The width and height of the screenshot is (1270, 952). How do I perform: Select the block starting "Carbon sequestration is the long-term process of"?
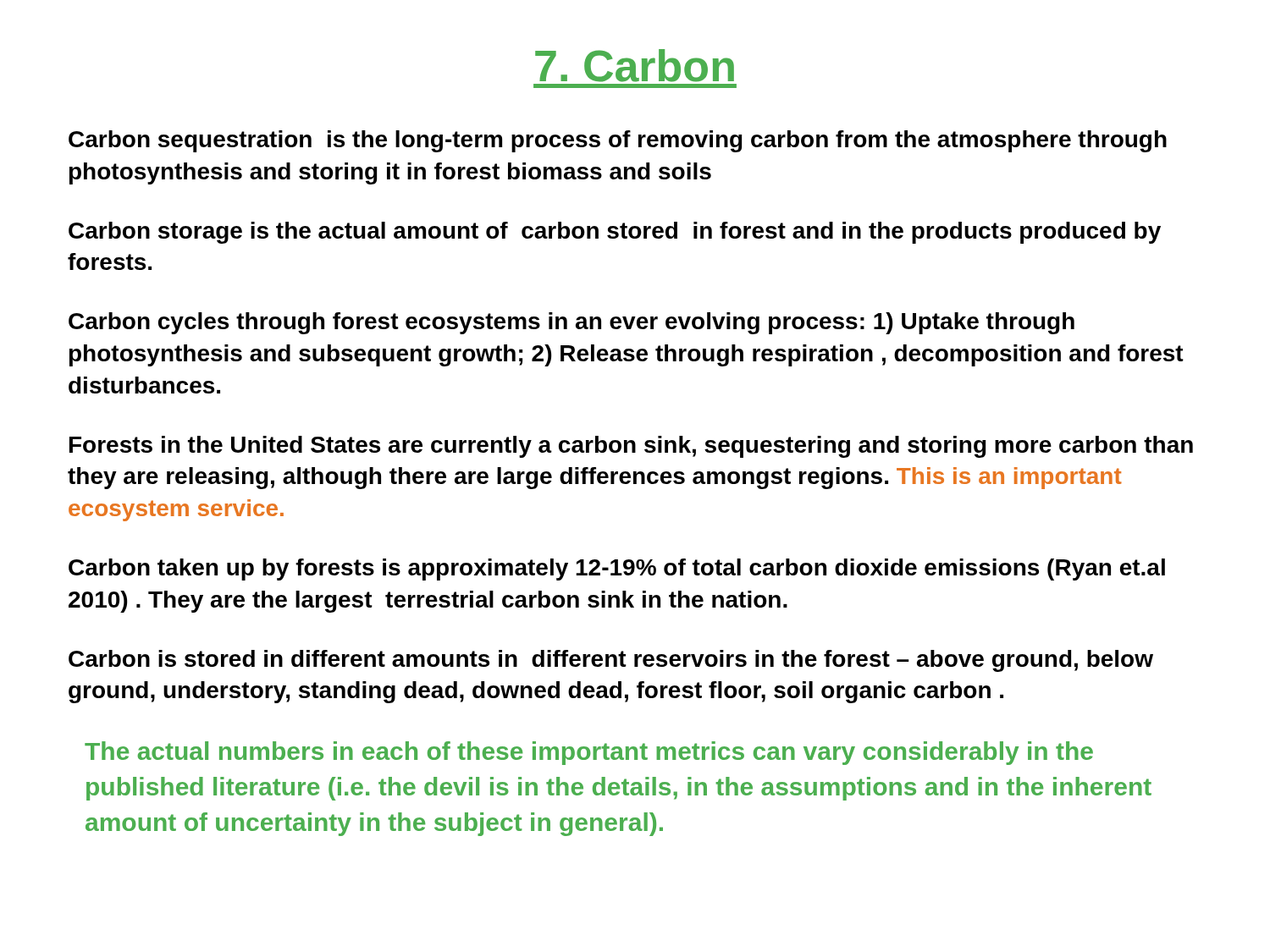click(x=618, y=155)
